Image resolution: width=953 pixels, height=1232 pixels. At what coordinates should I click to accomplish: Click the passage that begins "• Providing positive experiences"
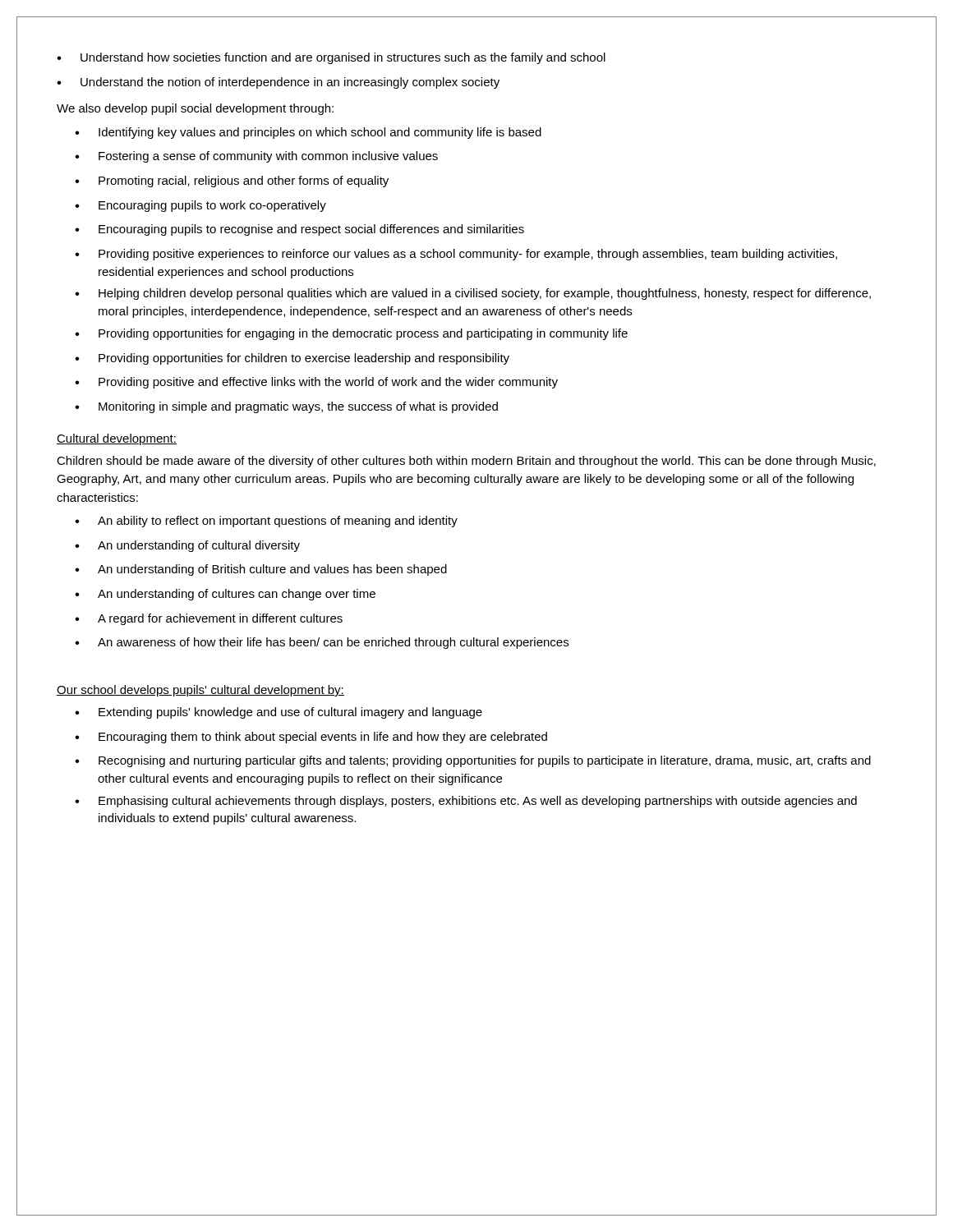pos(486,263)
